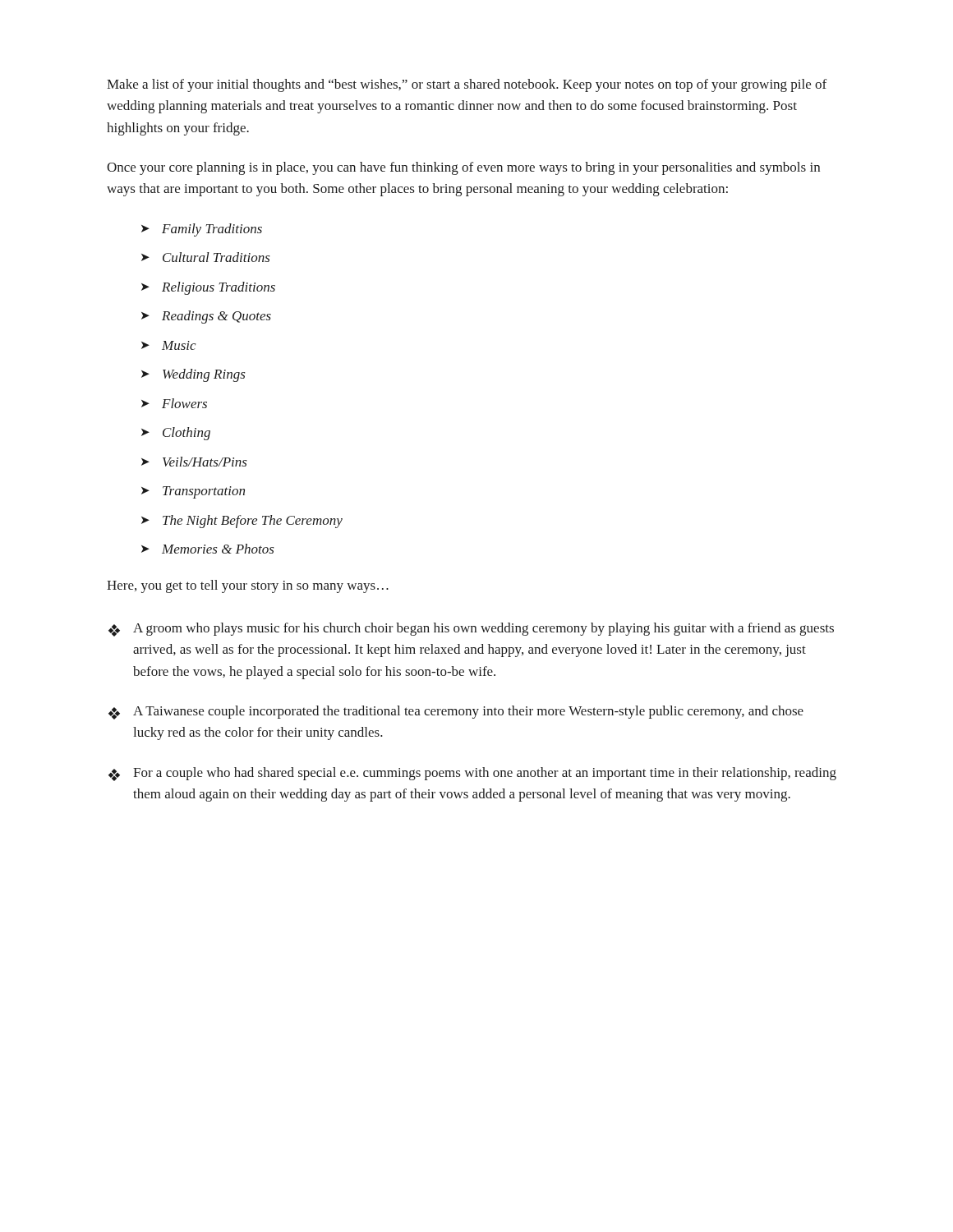Locate the list item containing "➤ Music"

point(168,345)
